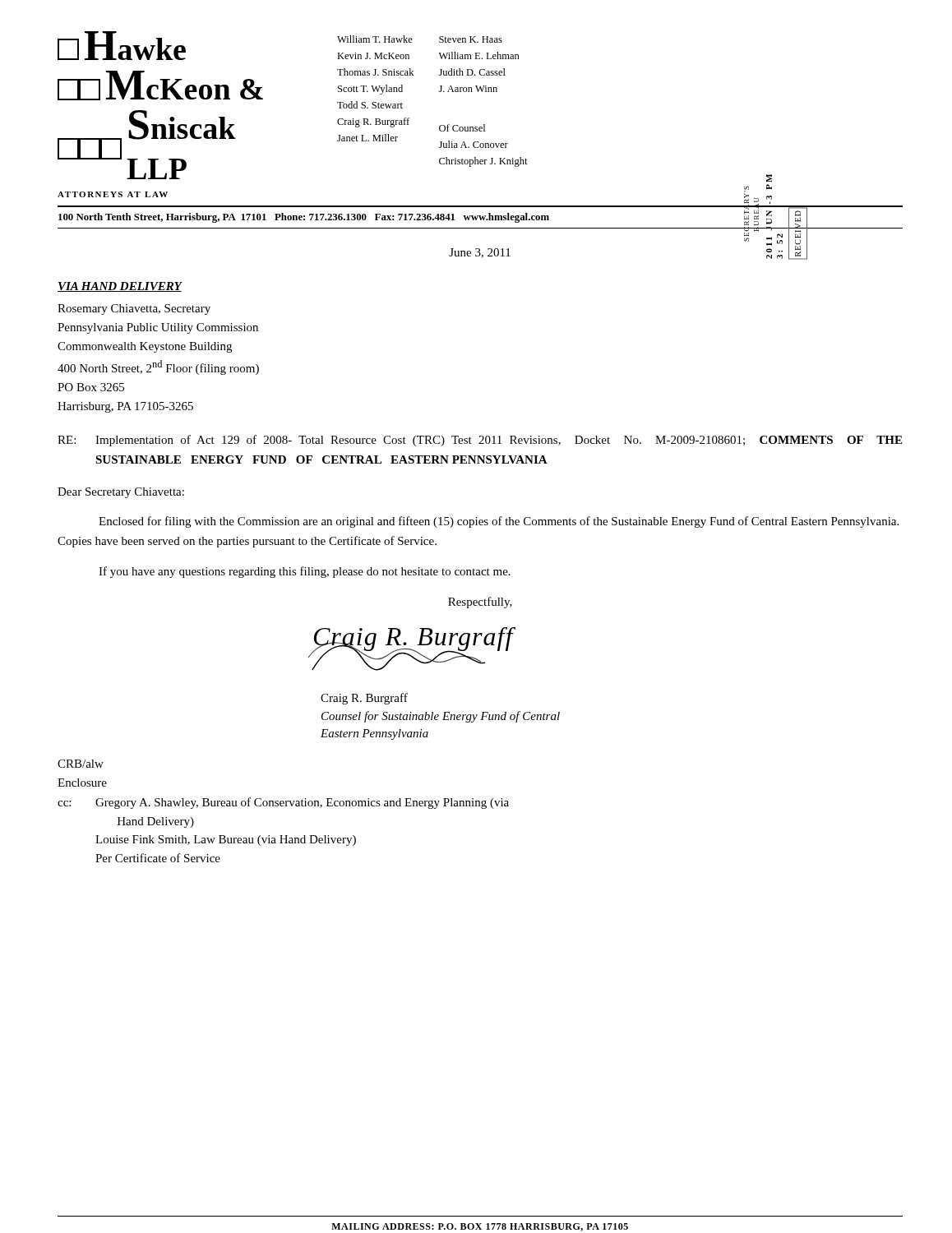Click on the text block containing "VIA HAND DELIVERY Rosemary"
The width and height of the screenshot is (952, 1233).
120,287
